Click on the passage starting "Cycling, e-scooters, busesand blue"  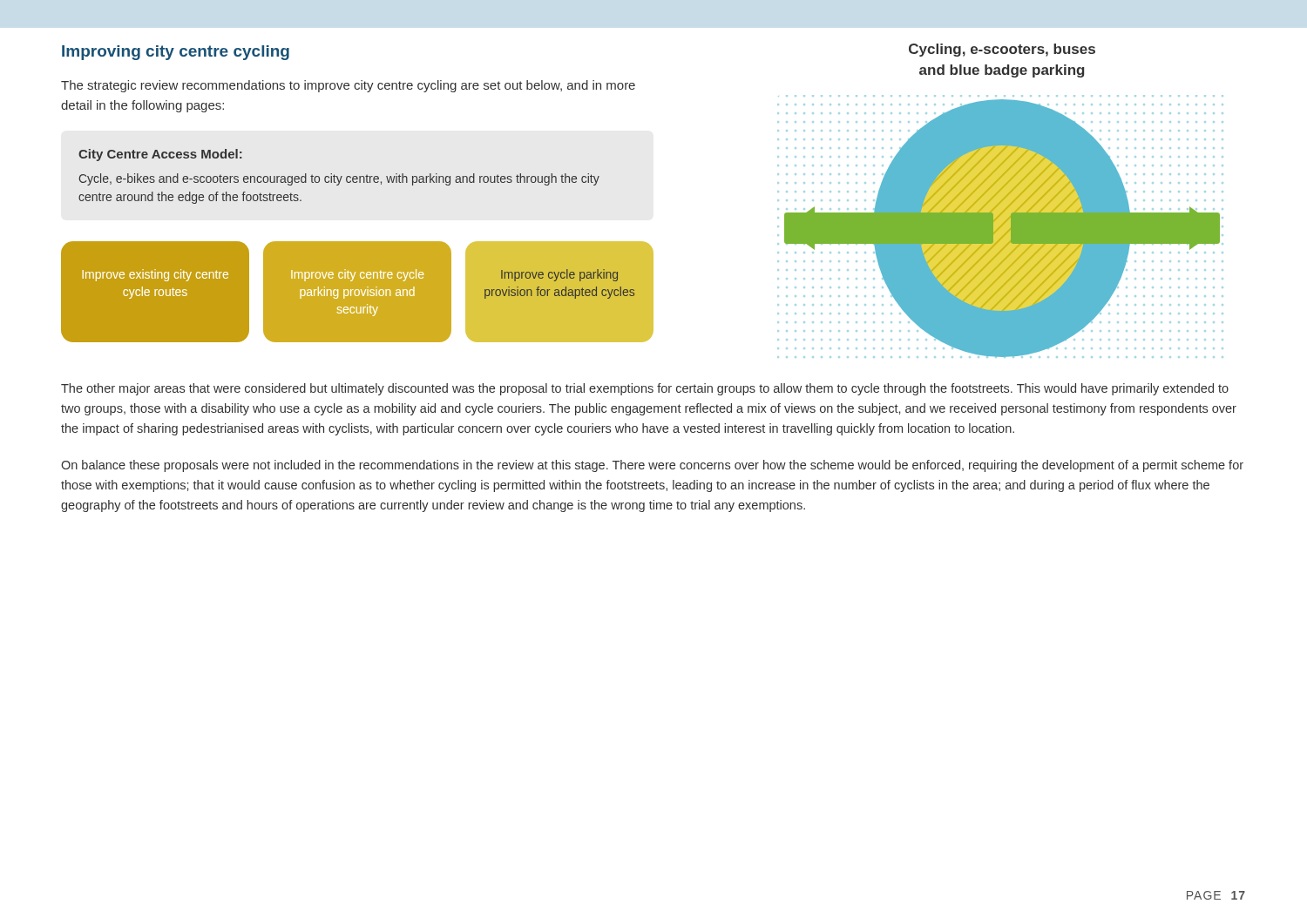[1002, 60]
